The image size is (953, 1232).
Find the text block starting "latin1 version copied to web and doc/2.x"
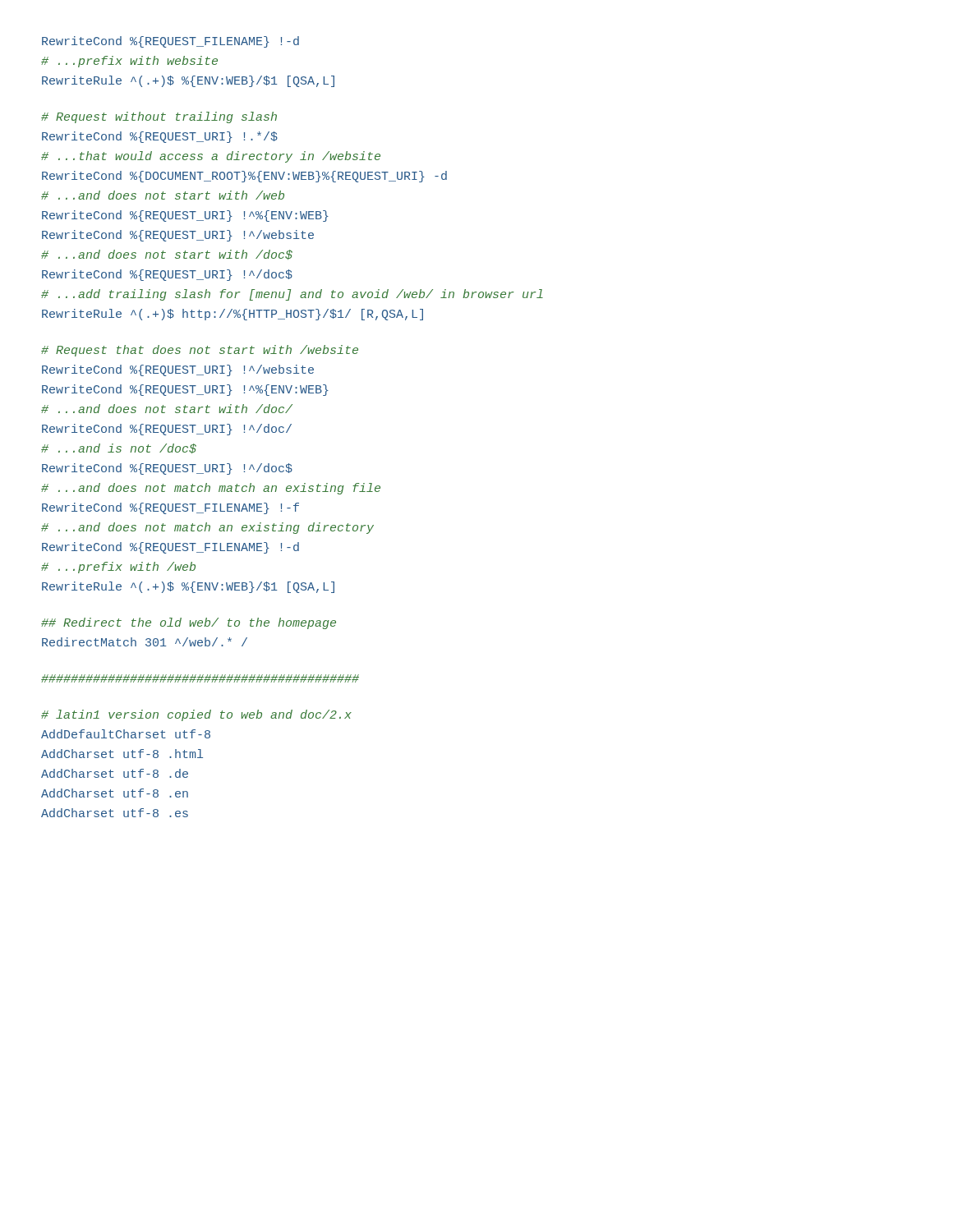196,715
